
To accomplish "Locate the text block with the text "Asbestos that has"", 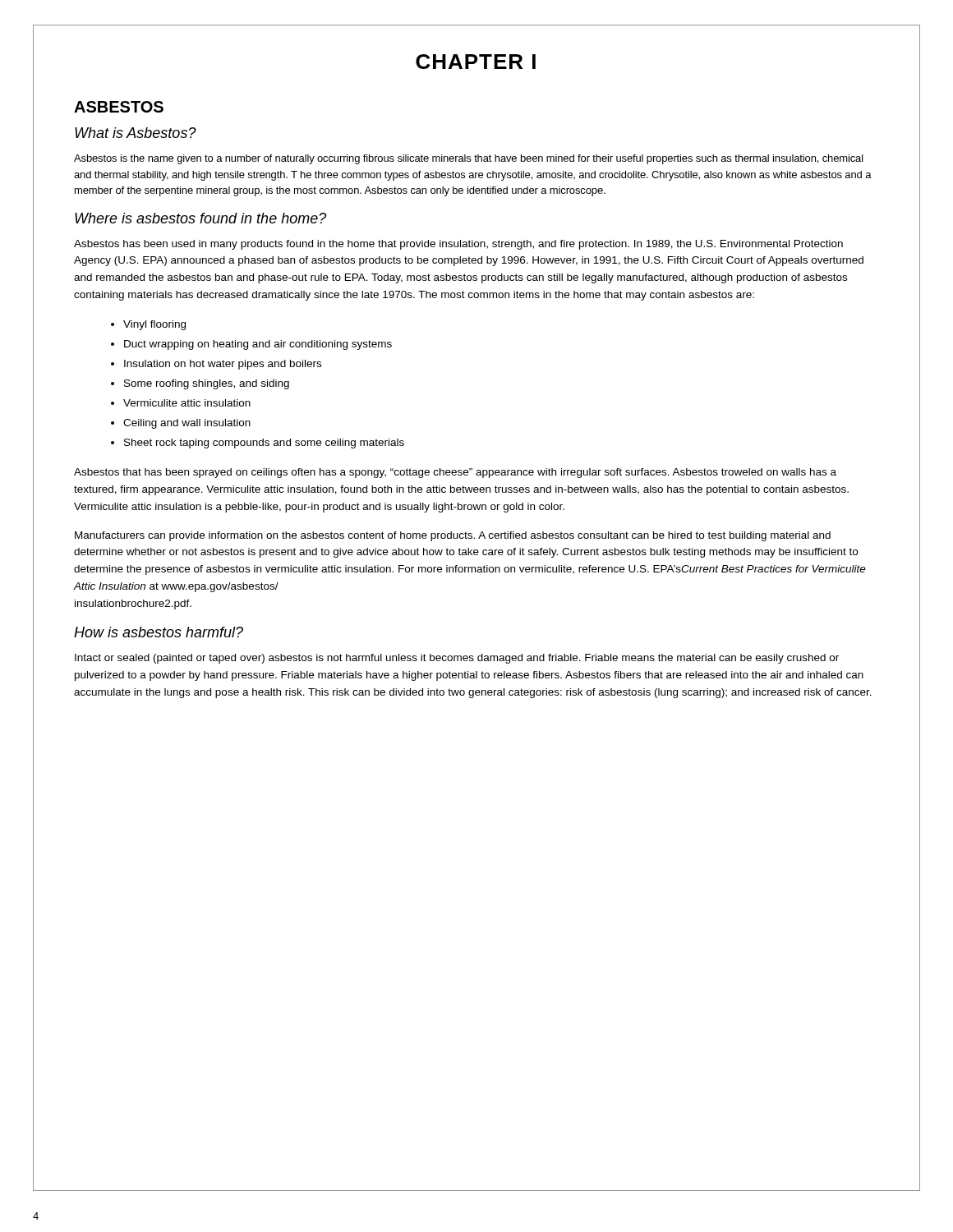I will point(462,489).
